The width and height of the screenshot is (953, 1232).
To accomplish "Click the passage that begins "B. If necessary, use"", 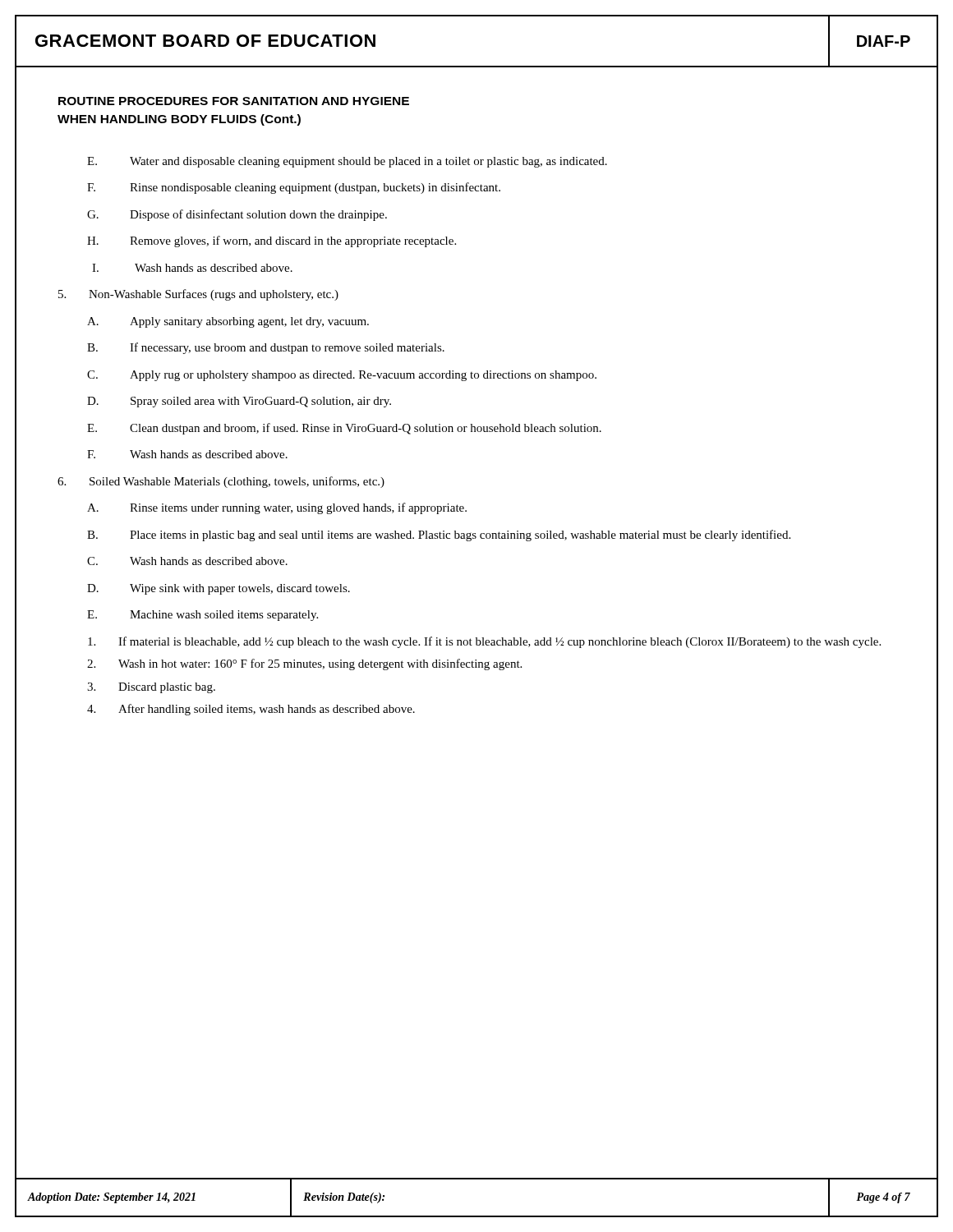I will pos(266,348).
